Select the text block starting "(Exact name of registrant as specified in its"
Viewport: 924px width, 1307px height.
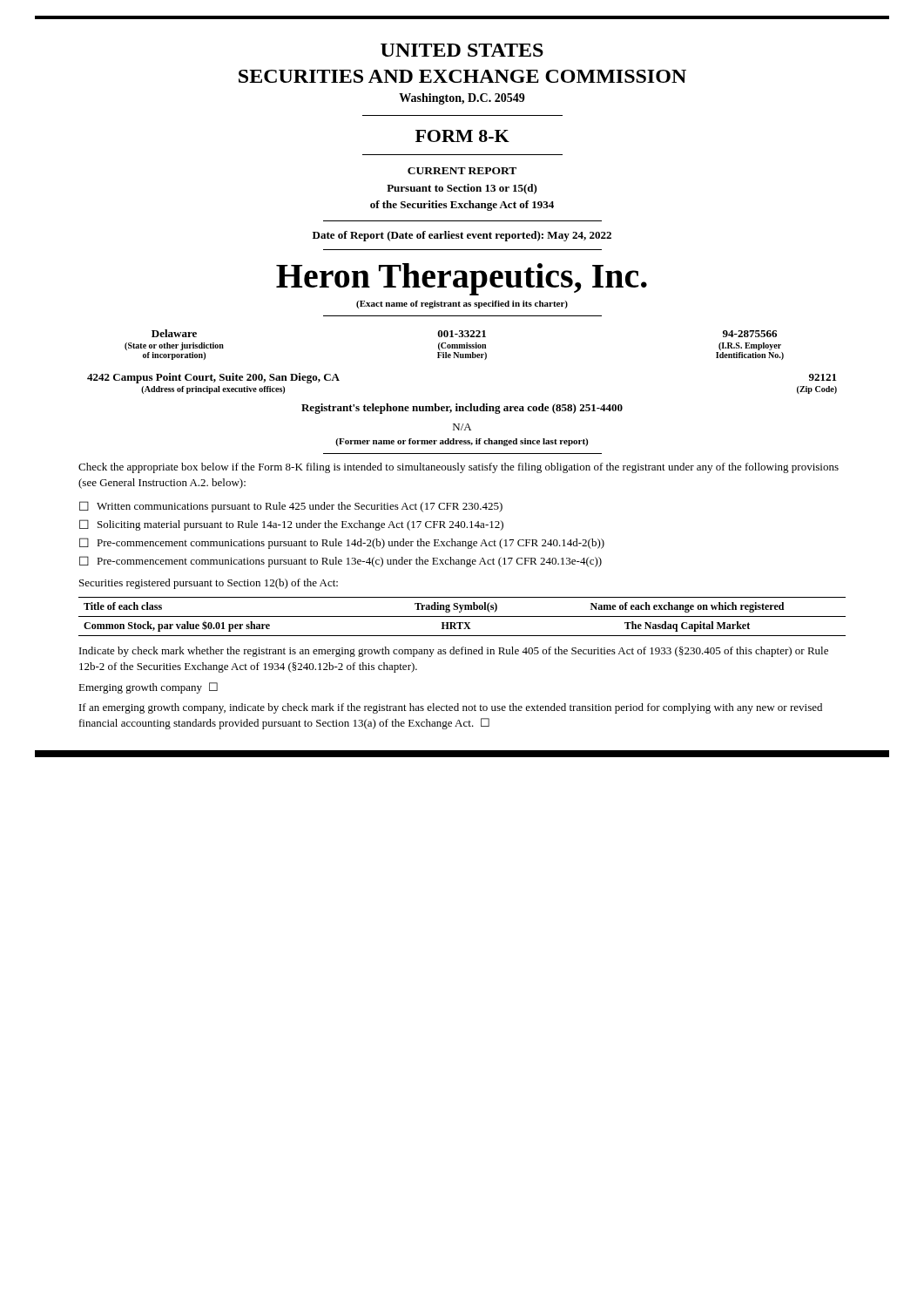462,303
